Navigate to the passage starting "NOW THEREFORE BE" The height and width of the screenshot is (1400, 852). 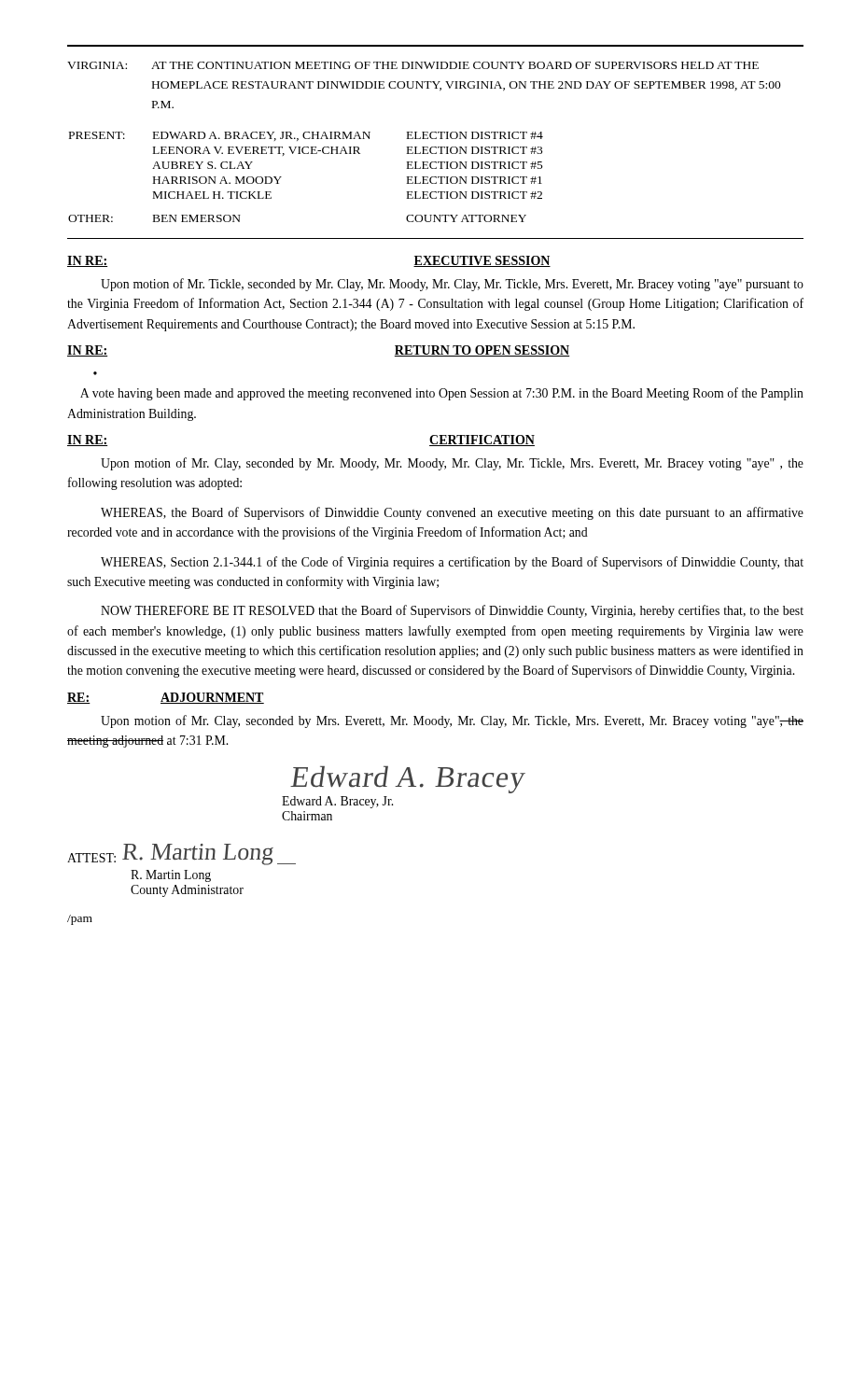[435, 641]
